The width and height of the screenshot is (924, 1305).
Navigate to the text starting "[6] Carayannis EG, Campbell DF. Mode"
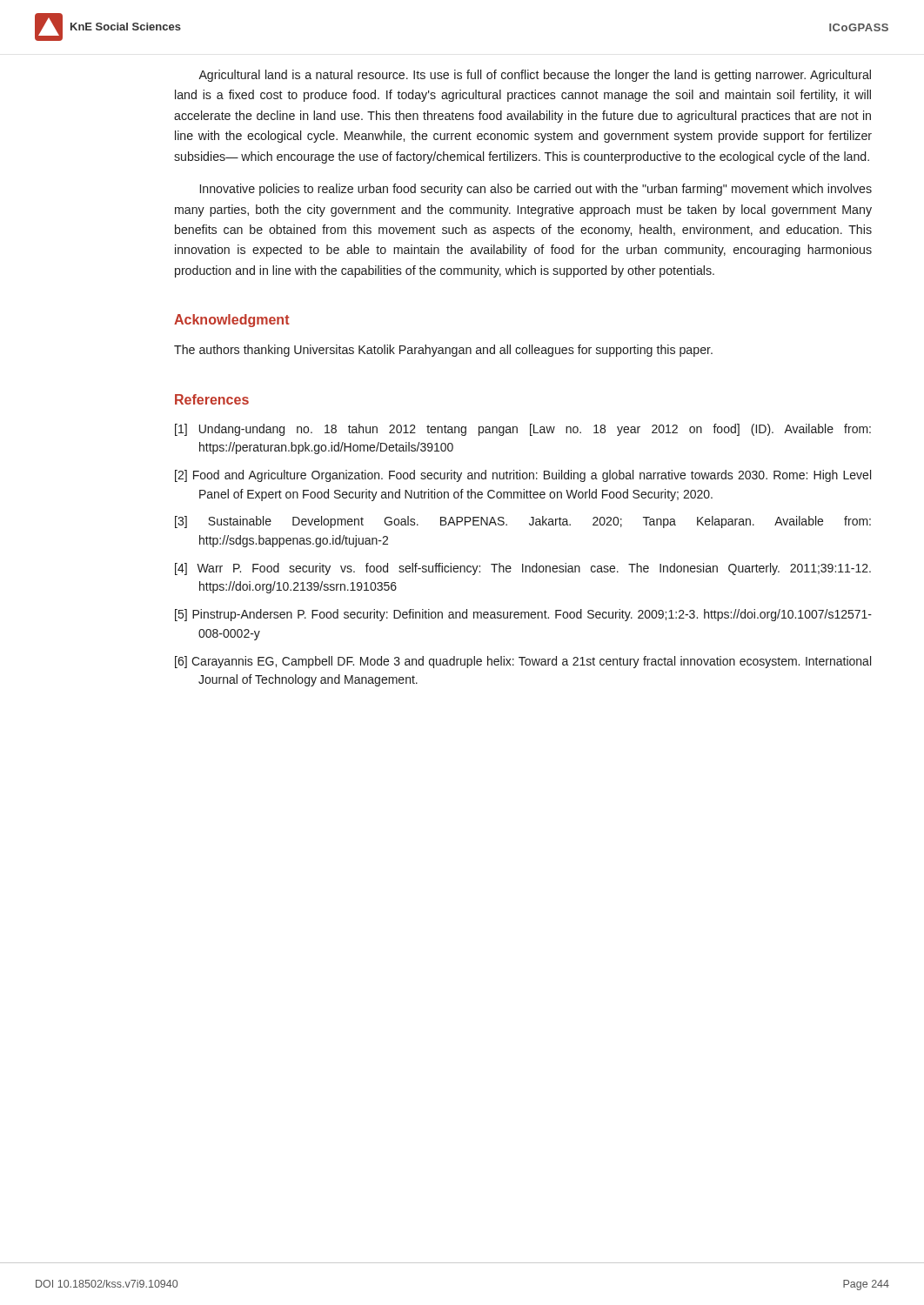(x=523, y=670)
